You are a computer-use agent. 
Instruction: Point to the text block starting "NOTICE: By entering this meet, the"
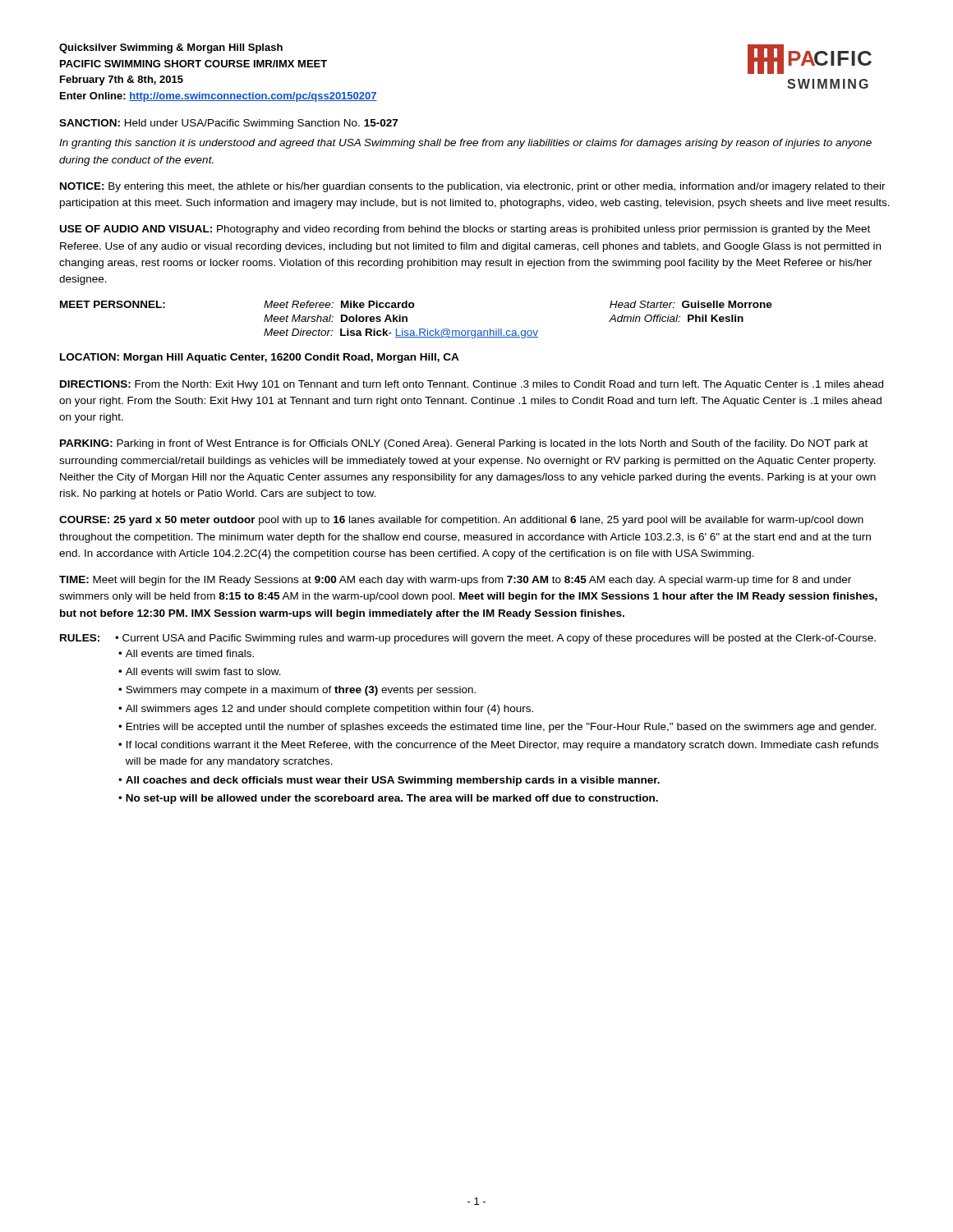[476, 195]
